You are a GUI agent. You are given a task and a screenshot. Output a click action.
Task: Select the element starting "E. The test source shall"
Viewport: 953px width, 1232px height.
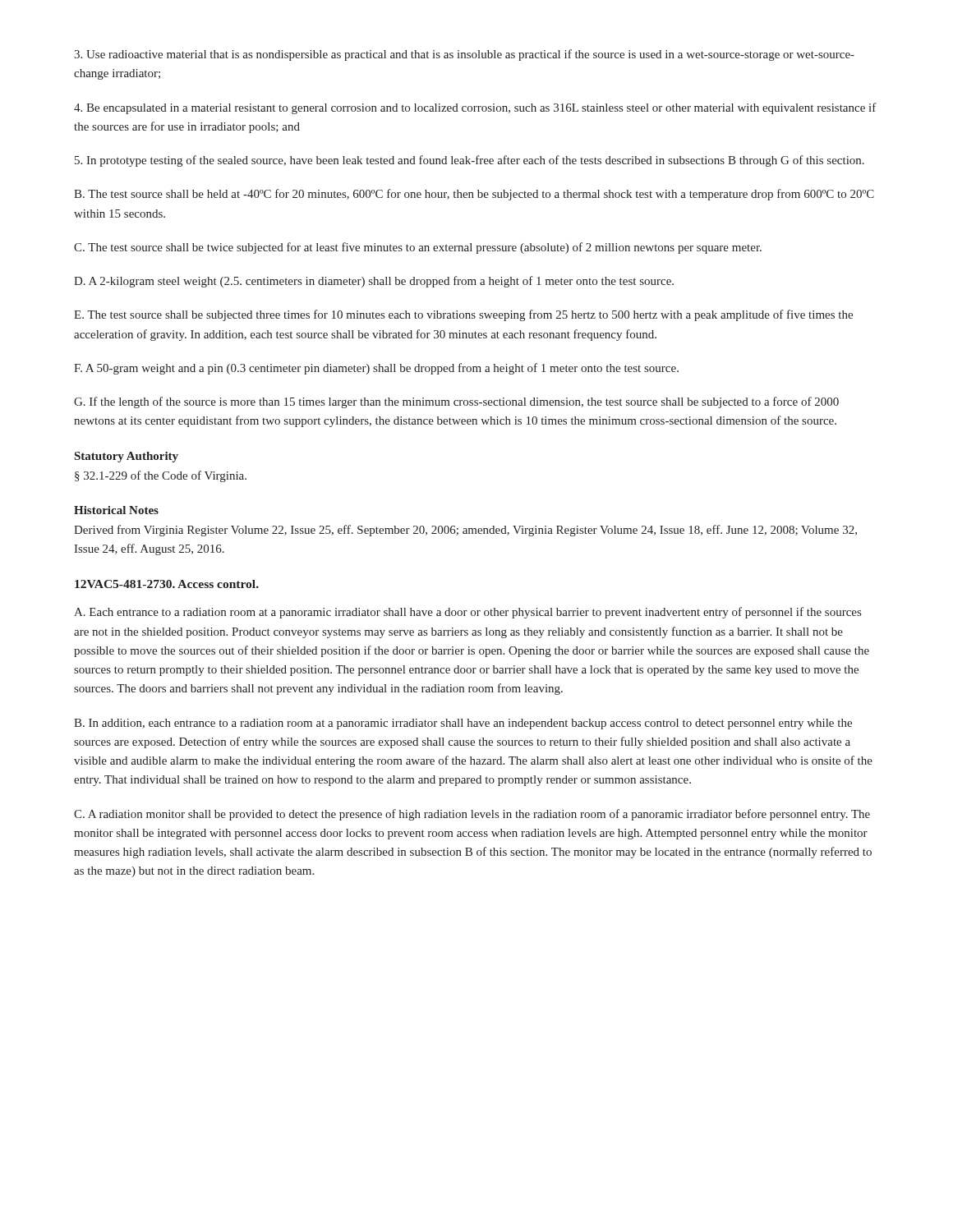pyautogui.click(x=464, y=324)
